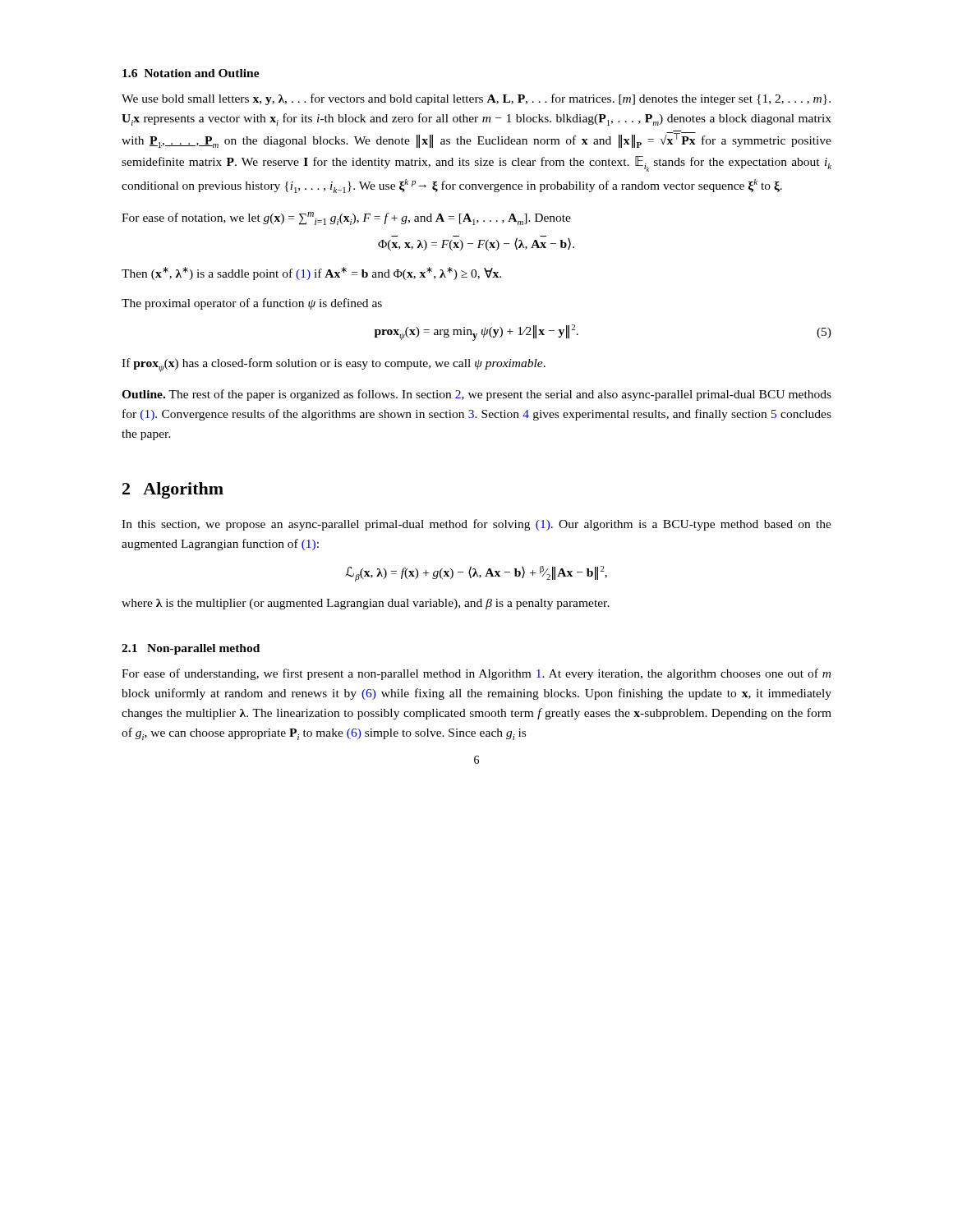This screenshot has width=953, height=1232.
Task: Locate the section header that opens with "1.6 Notation and"
Action: [190, 73]
